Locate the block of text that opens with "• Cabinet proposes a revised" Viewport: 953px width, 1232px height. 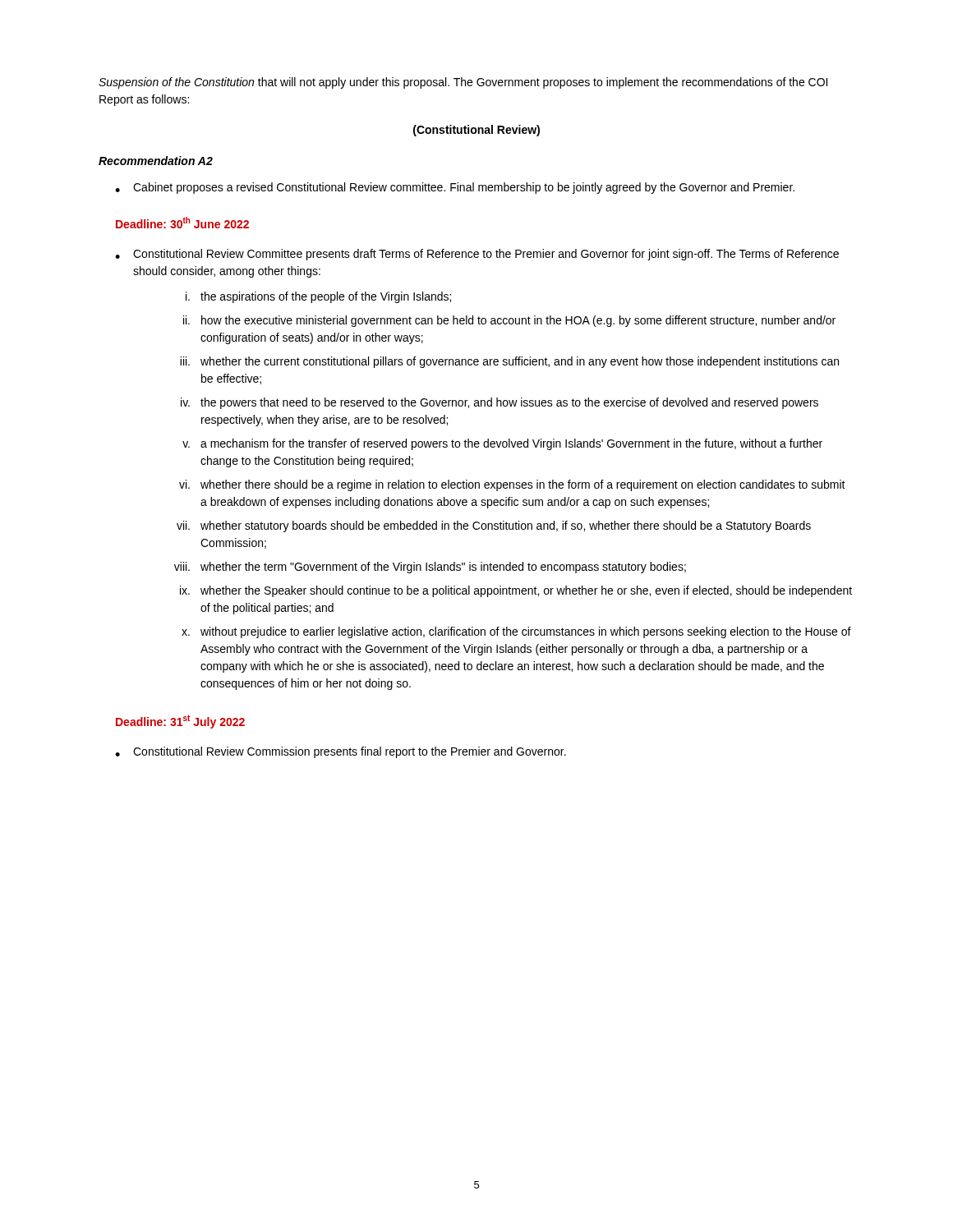click(x=485, y=190)
